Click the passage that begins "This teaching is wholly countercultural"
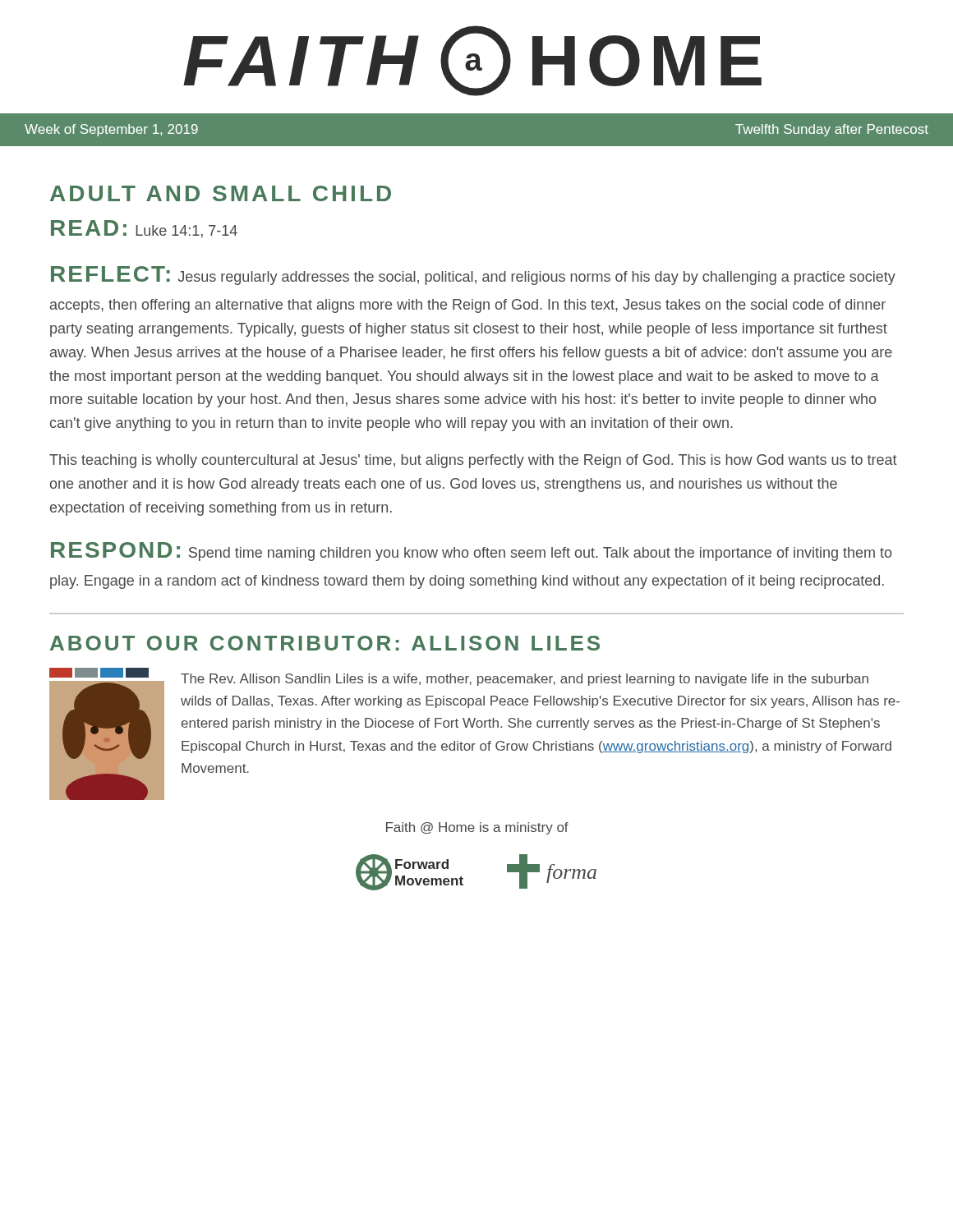The width and height of the screenshot is (953, 1232). [x=473, y=484]
